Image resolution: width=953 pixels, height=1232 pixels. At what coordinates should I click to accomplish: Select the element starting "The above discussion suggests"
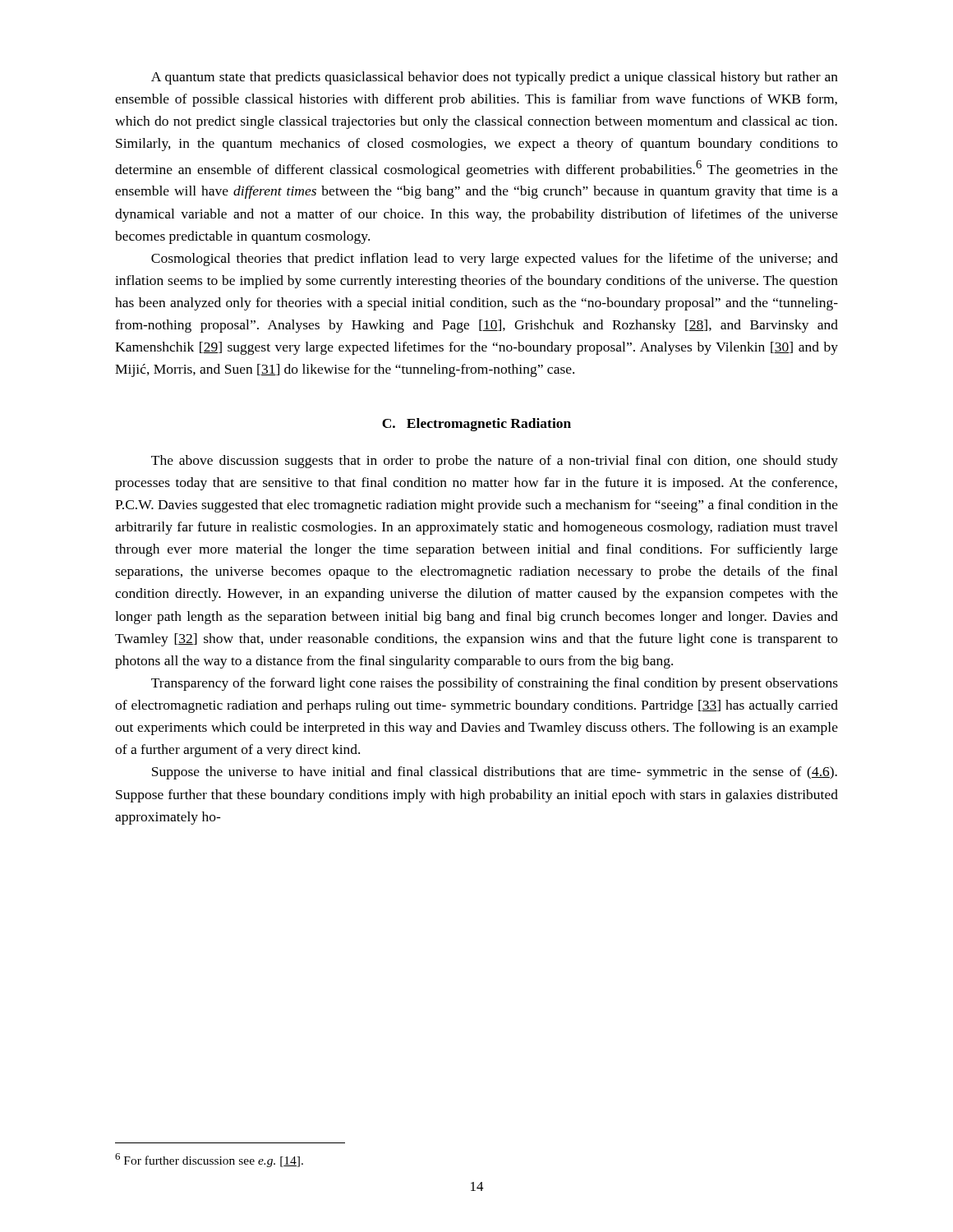[x=476, y=560]
